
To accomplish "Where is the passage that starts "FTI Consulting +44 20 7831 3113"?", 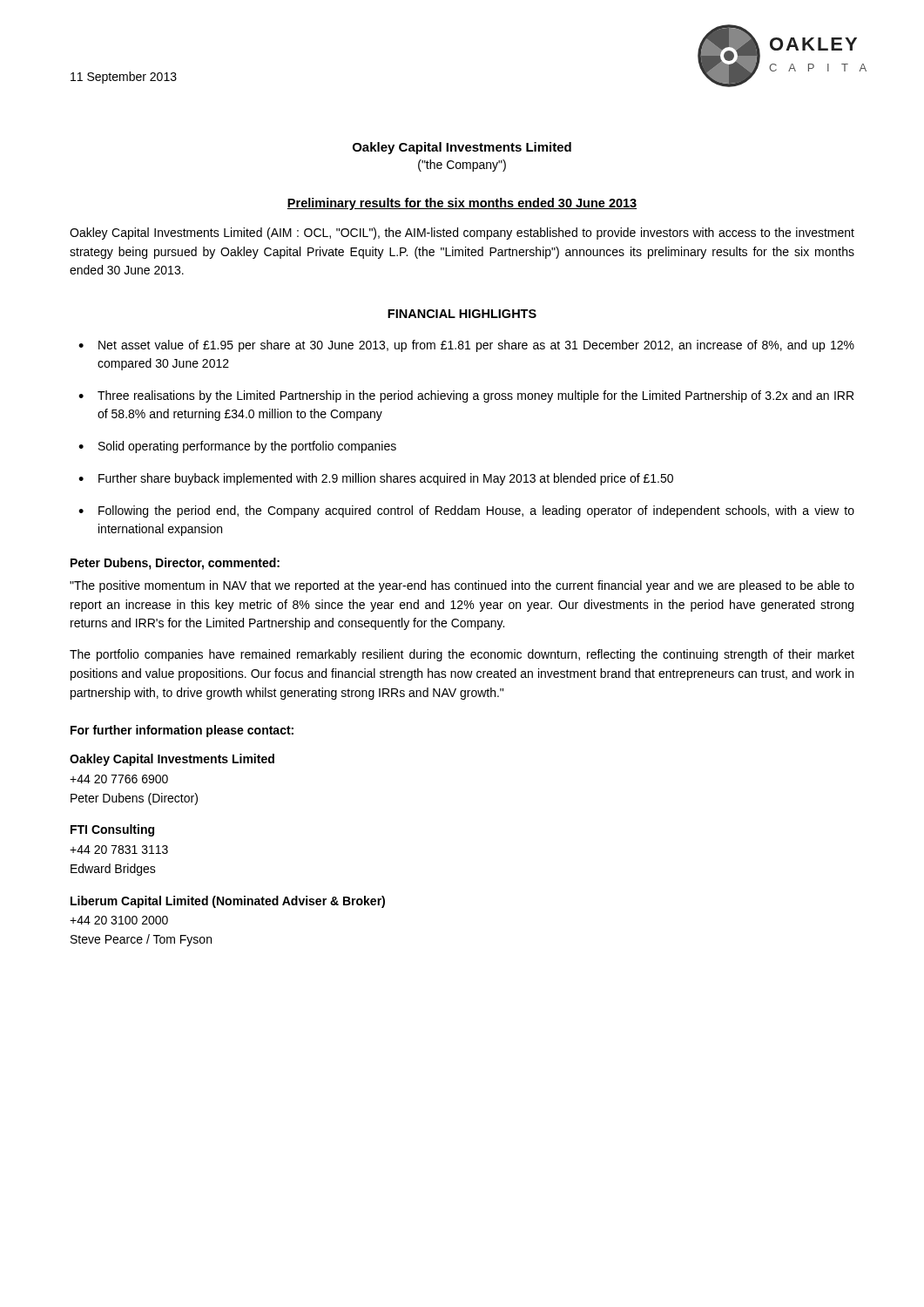I will (119, 849).
